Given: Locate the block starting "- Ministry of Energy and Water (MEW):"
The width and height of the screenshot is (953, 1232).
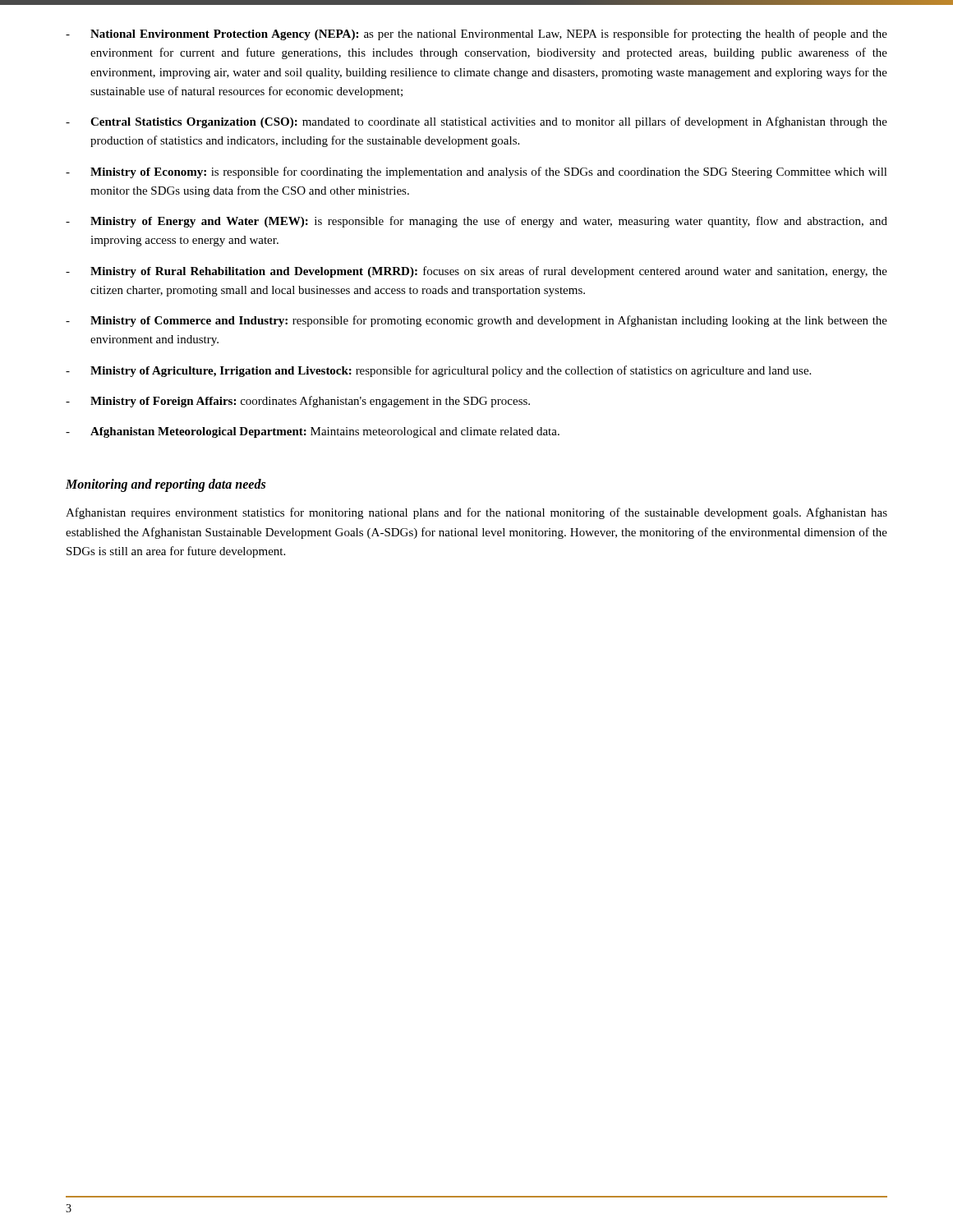Looking at the screenshot, I should [x=476, y=231].
